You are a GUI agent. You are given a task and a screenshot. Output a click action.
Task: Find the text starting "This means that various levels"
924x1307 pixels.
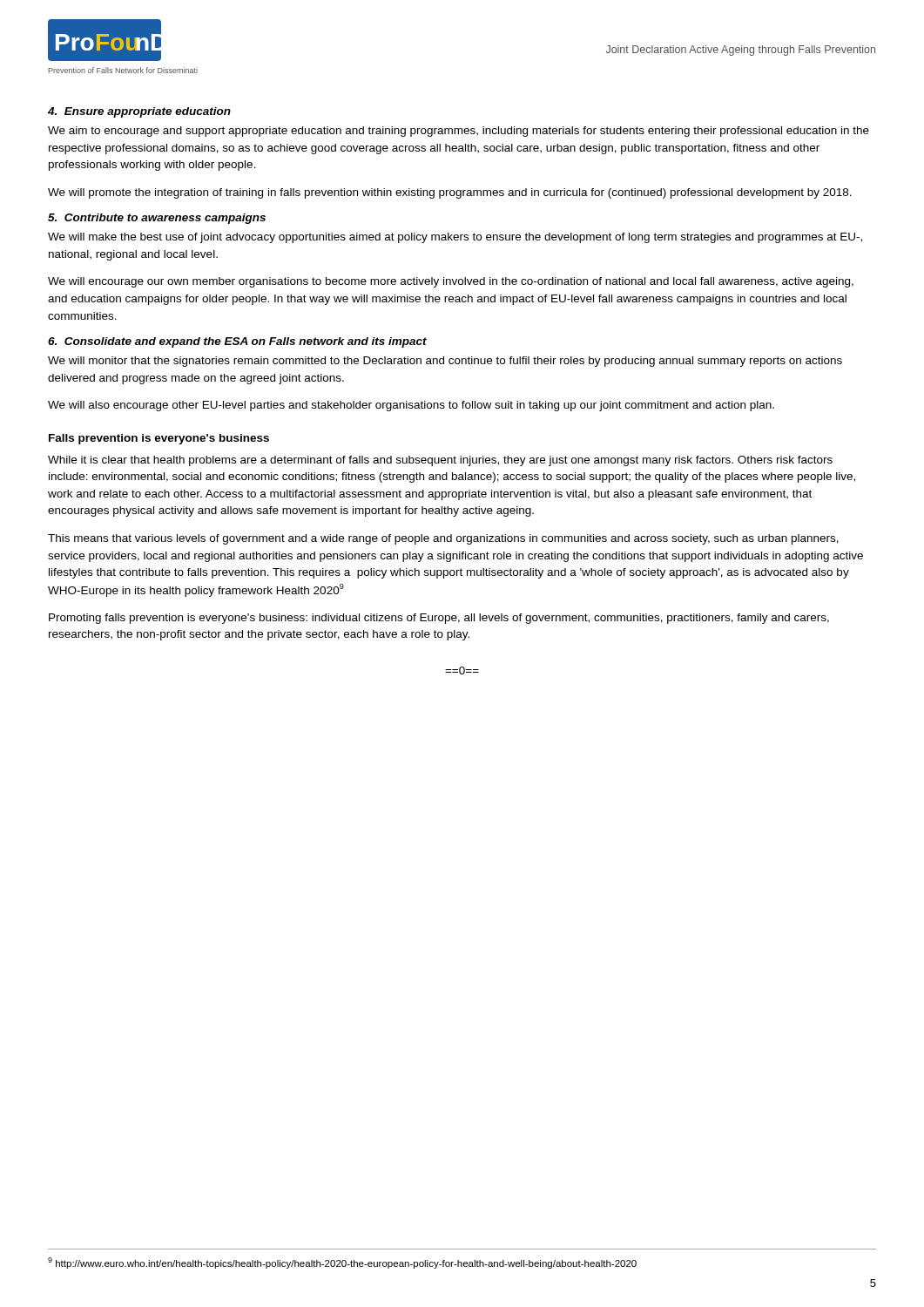462,564
